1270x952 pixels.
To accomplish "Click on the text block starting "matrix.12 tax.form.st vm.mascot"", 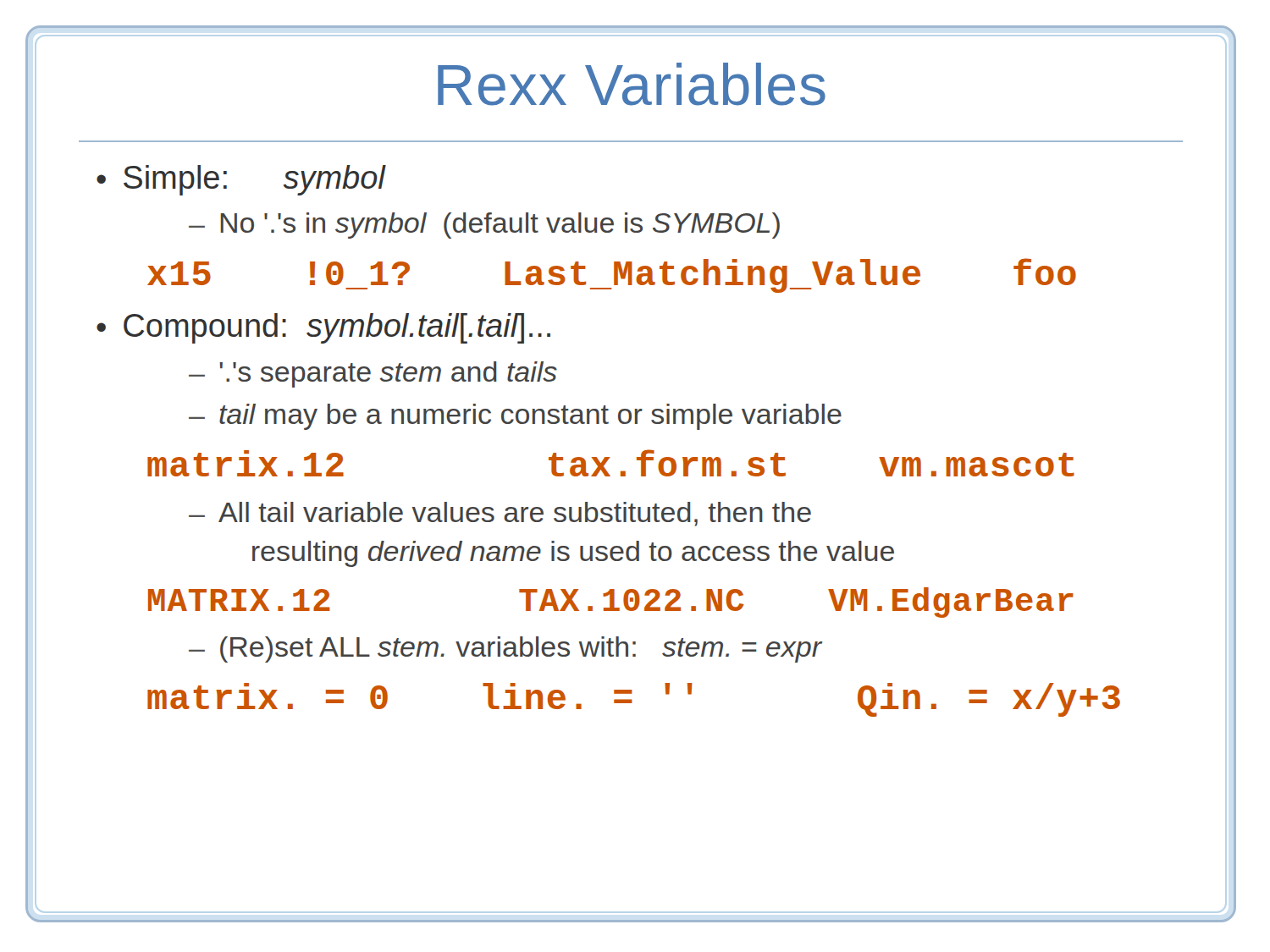I will tap(665, 467).
